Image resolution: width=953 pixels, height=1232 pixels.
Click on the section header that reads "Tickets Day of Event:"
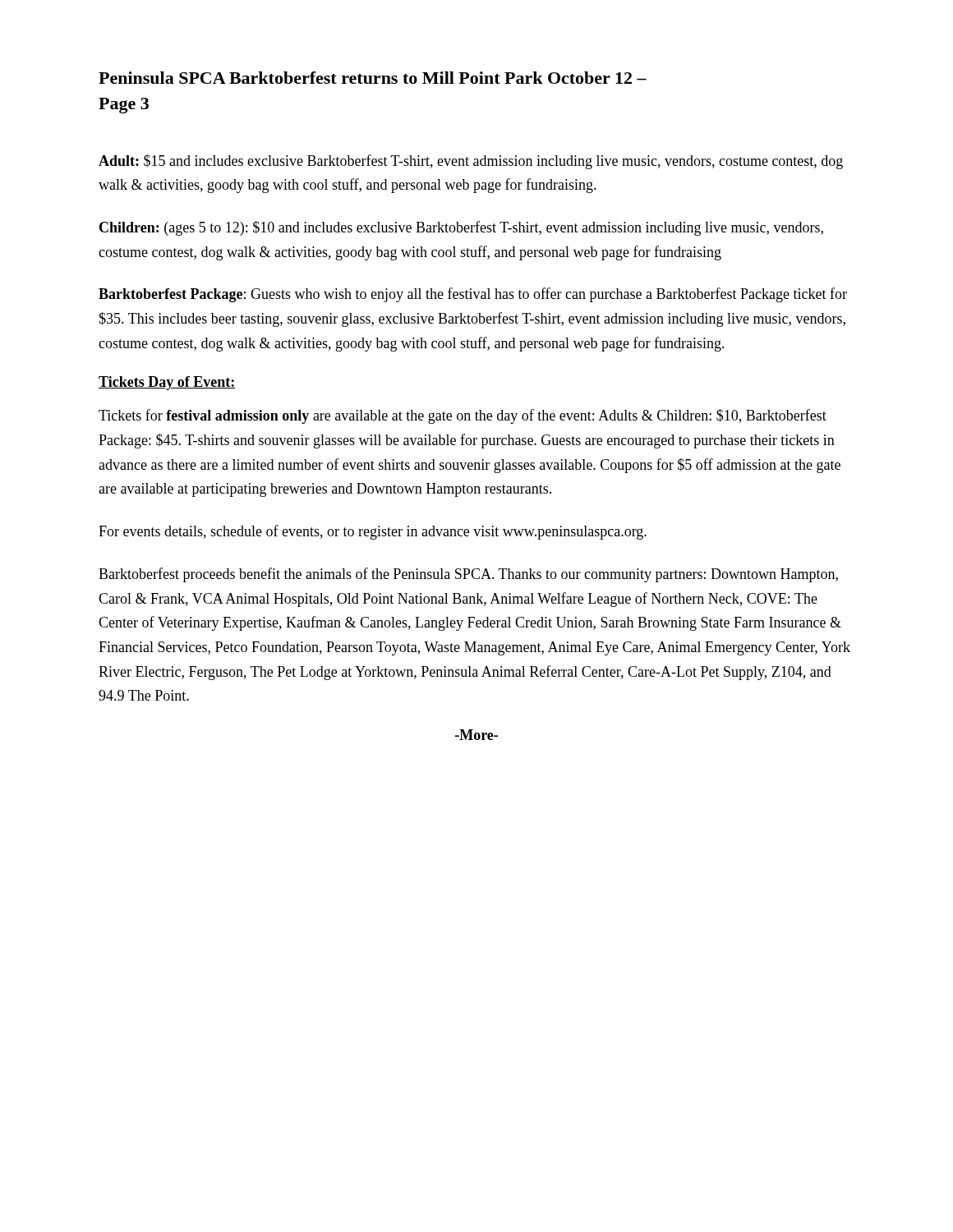click(x=167, y=382)
